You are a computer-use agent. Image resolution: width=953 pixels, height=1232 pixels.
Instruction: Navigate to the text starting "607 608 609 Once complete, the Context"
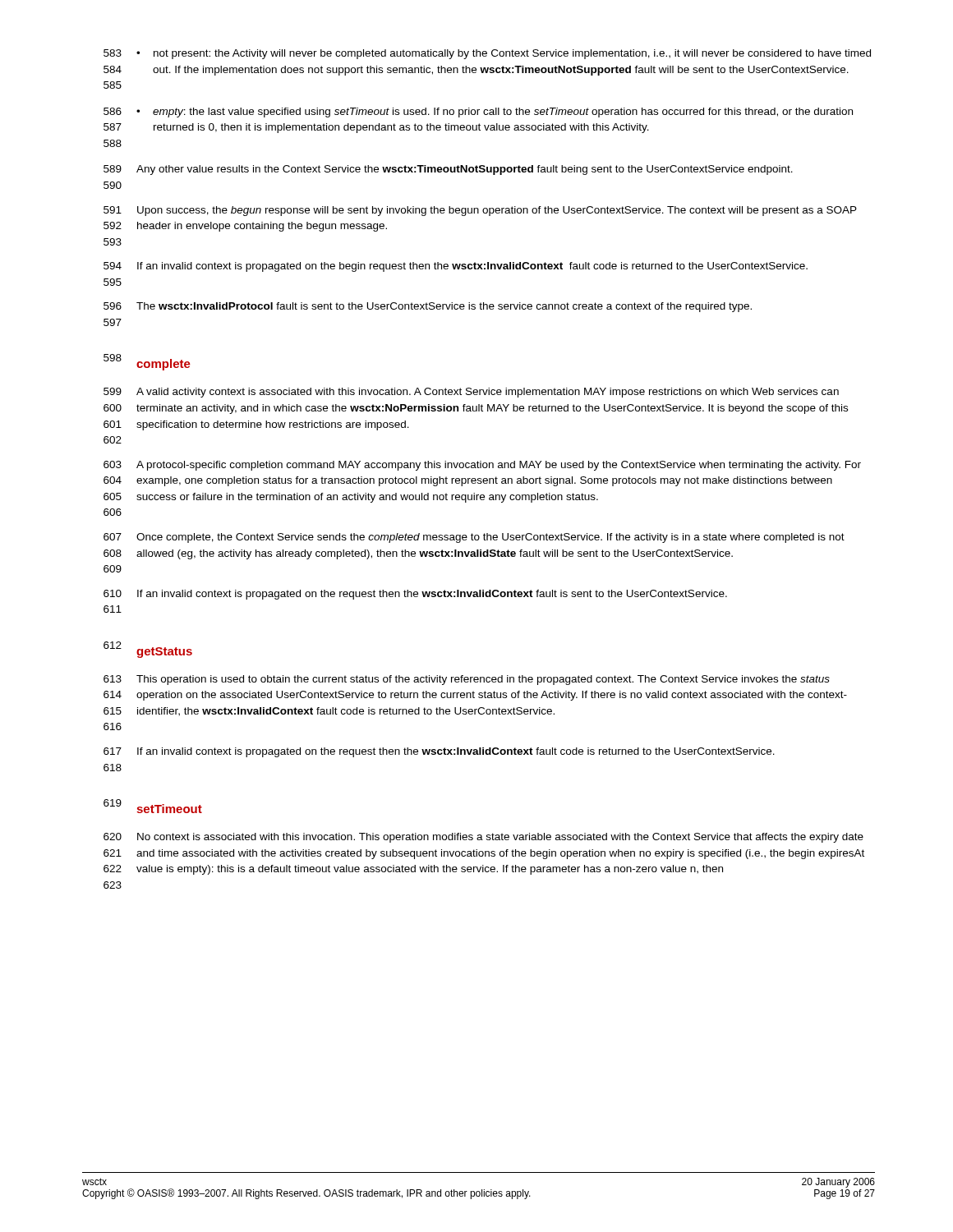click(x=479, y=553)
